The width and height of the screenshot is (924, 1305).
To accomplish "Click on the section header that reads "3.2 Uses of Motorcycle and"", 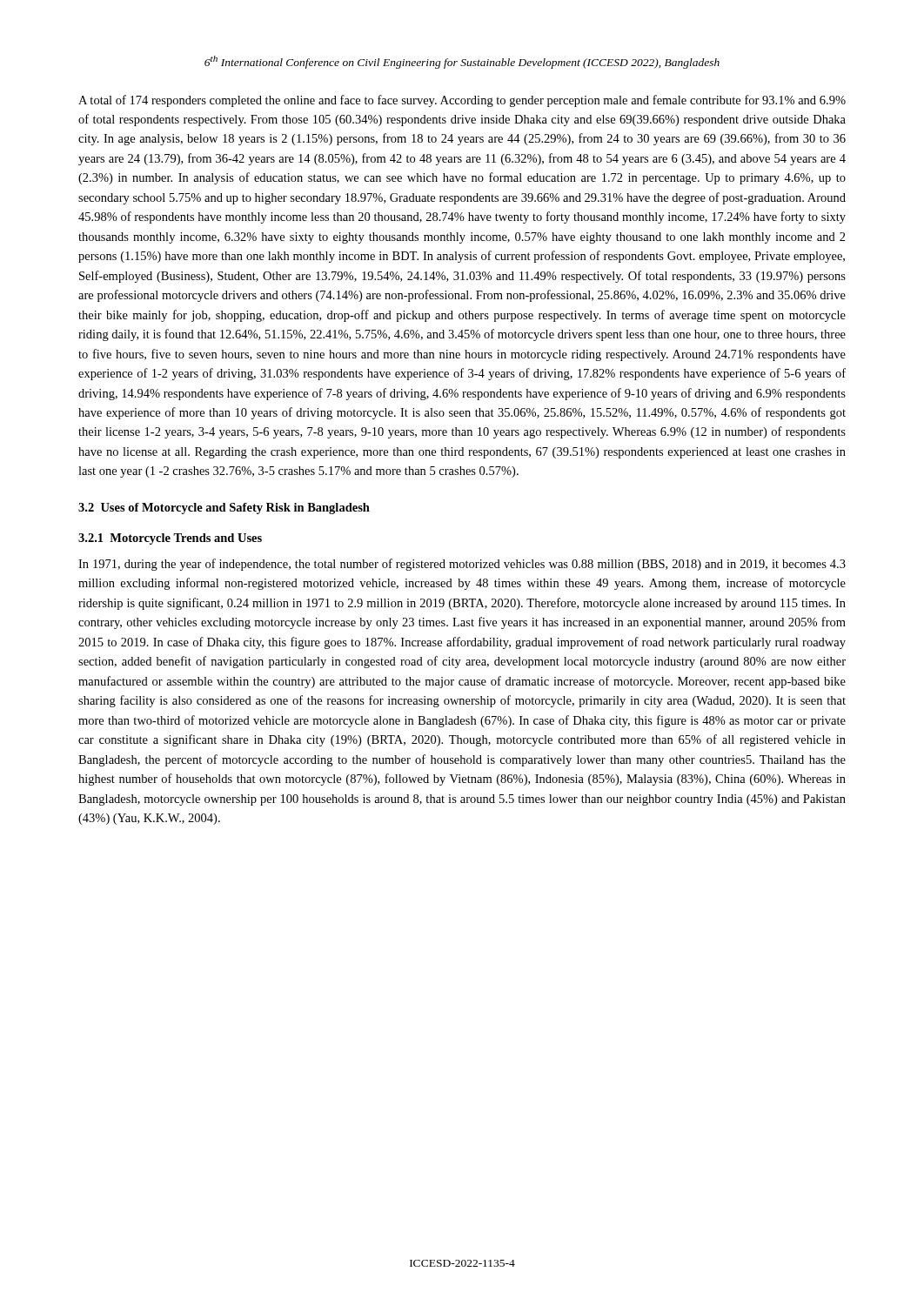I will click(x=224, y=507).
